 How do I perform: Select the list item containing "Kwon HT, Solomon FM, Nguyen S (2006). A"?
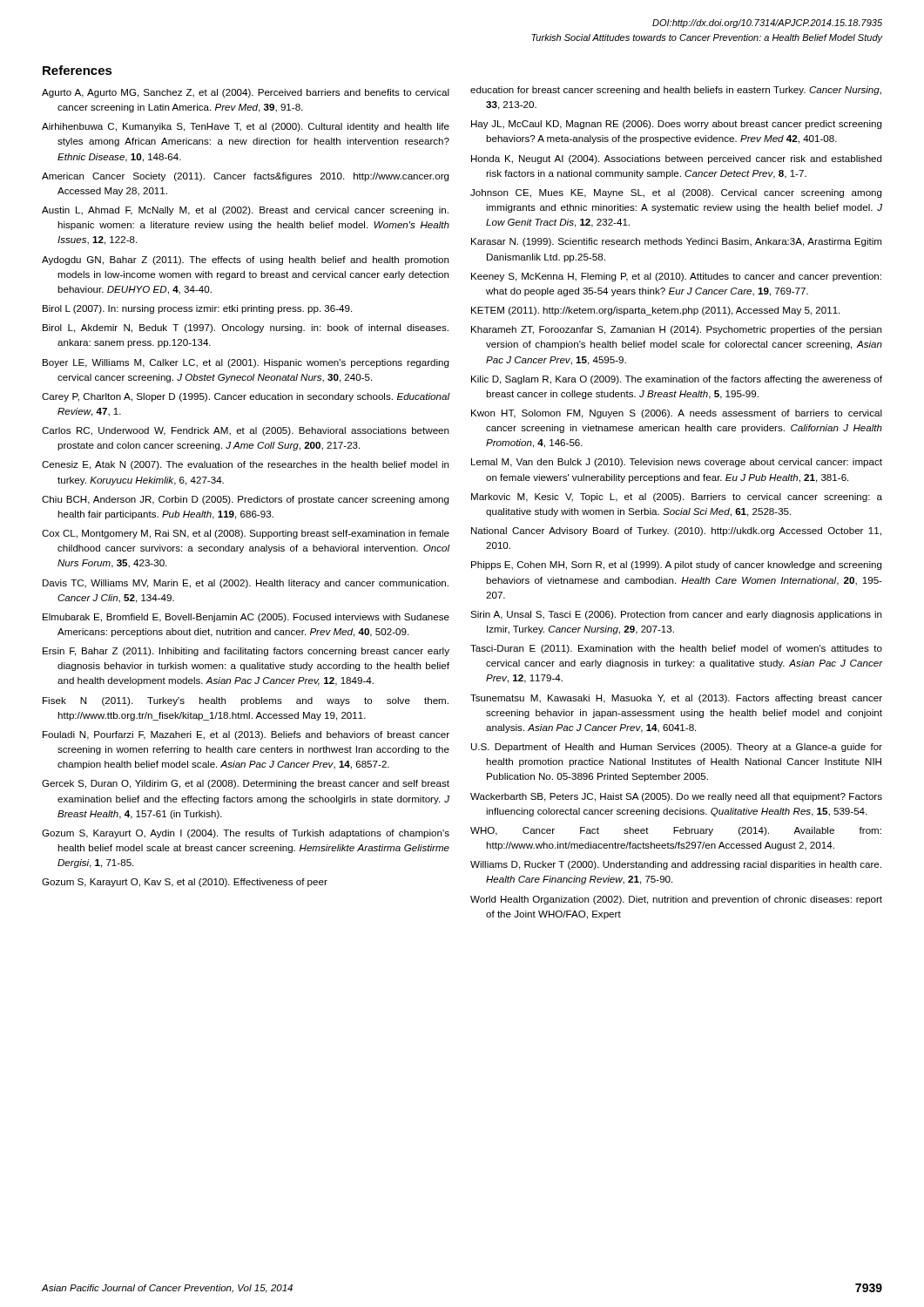tap(676, 428)
